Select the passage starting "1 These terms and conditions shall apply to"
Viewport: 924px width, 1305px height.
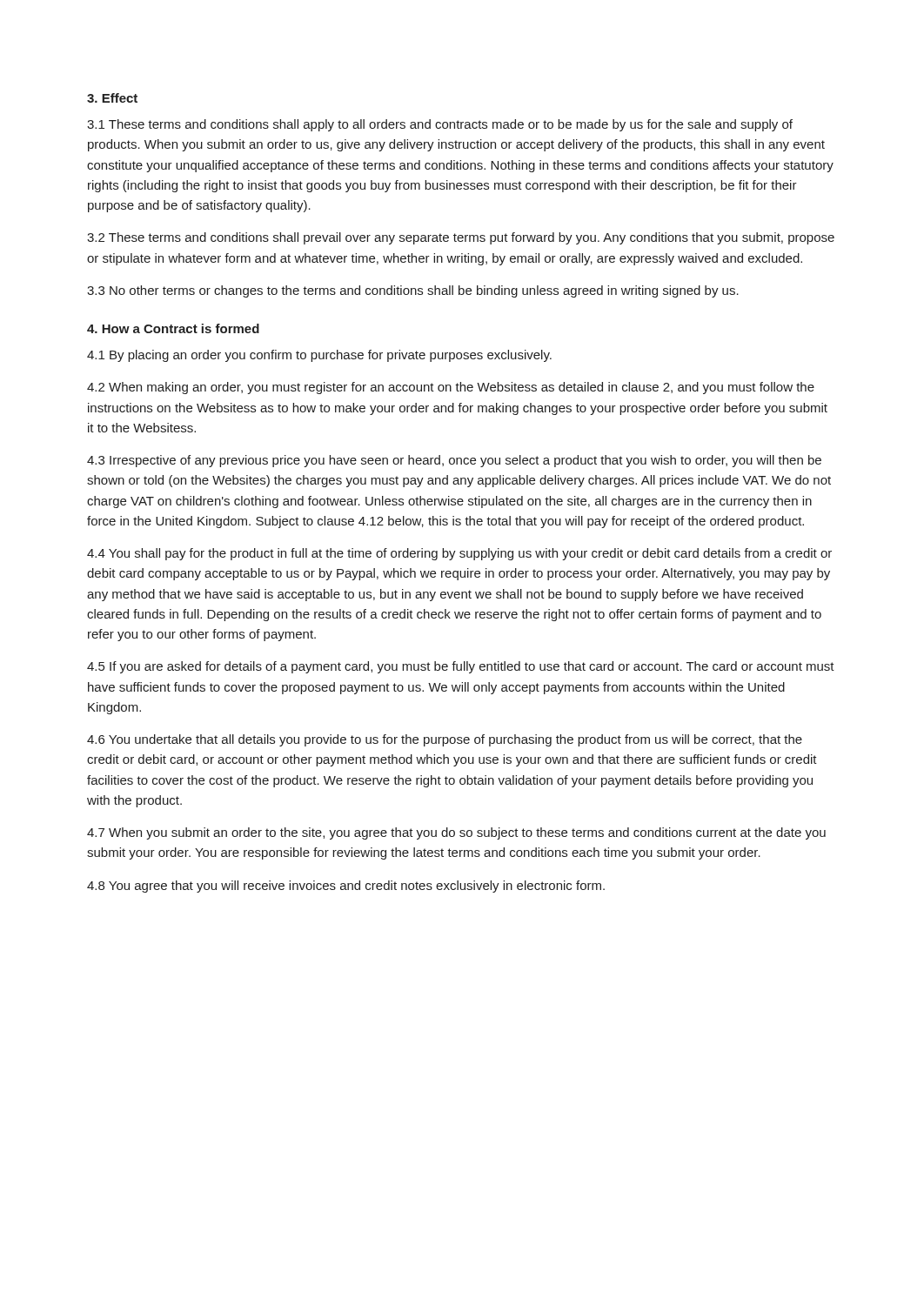click(x=460, y=164)
